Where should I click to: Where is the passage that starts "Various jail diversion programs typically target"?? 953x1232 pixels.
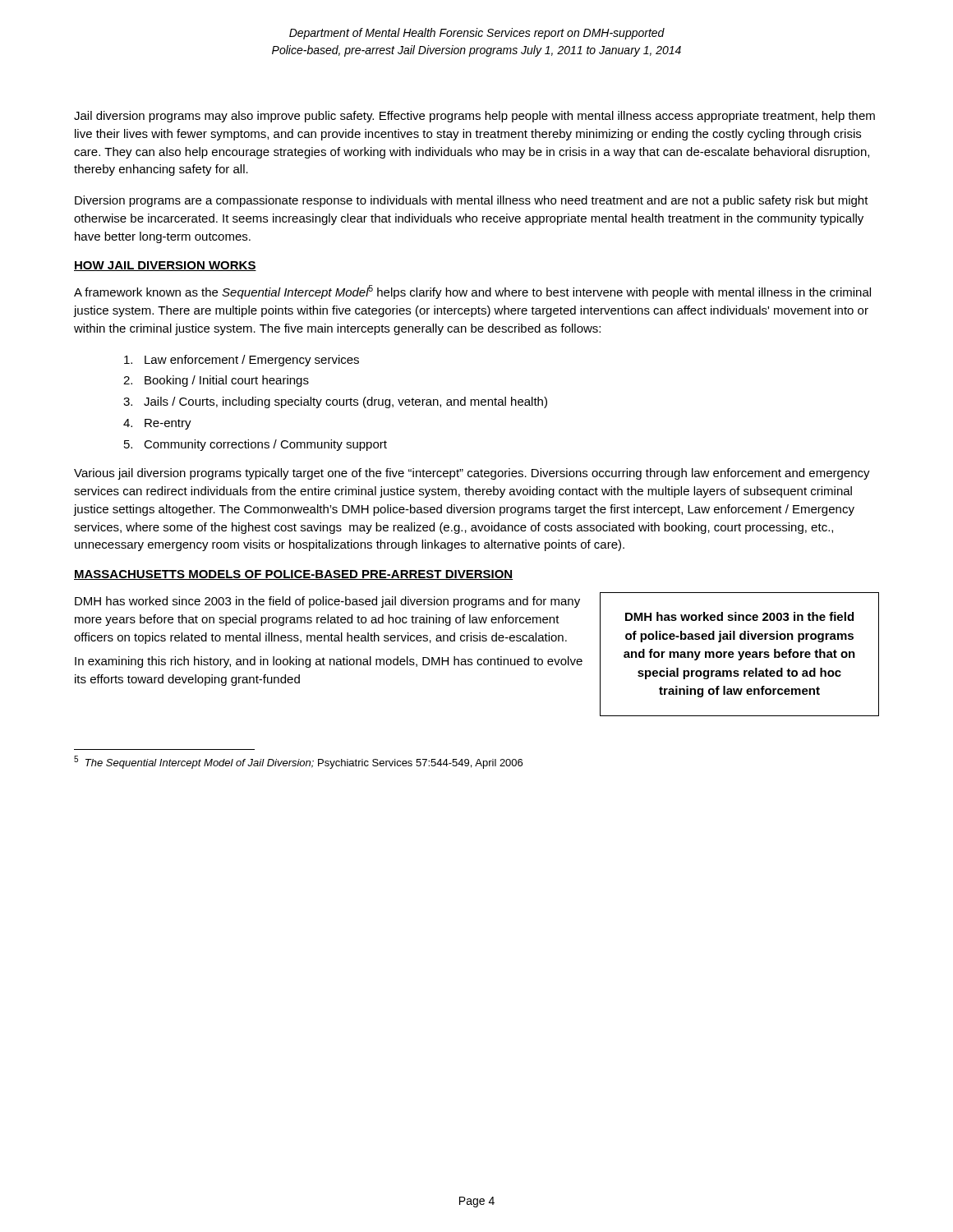(x=476, y=509)
